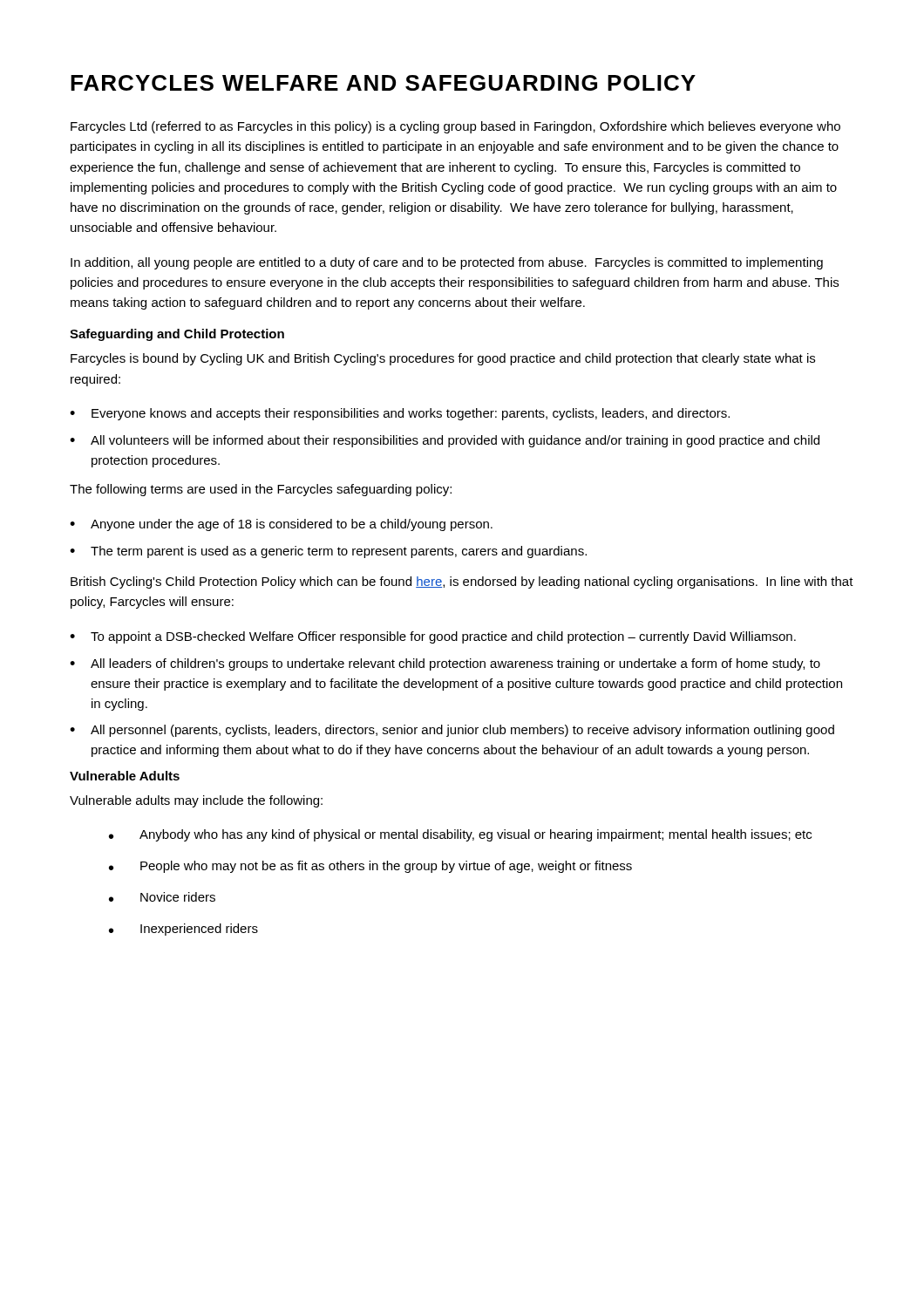Select the text block with the text "Farcycles Ltd (referred to as Farcycles in"
This screenshot has width=924, height=1308.
pos(455,177)
